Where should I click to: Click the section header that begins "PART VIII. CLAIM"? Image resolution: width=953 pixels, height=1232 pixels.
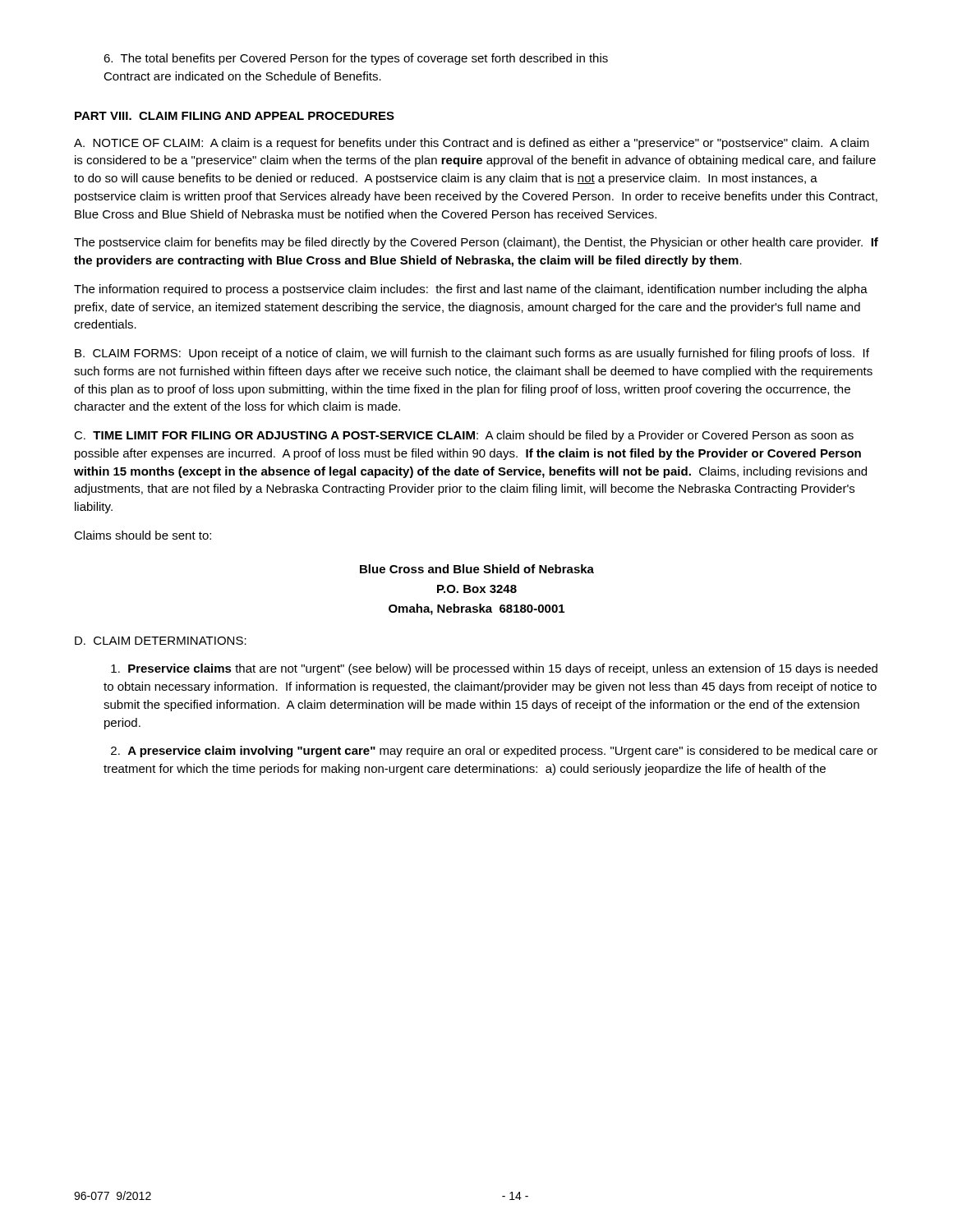pos(234,115)
